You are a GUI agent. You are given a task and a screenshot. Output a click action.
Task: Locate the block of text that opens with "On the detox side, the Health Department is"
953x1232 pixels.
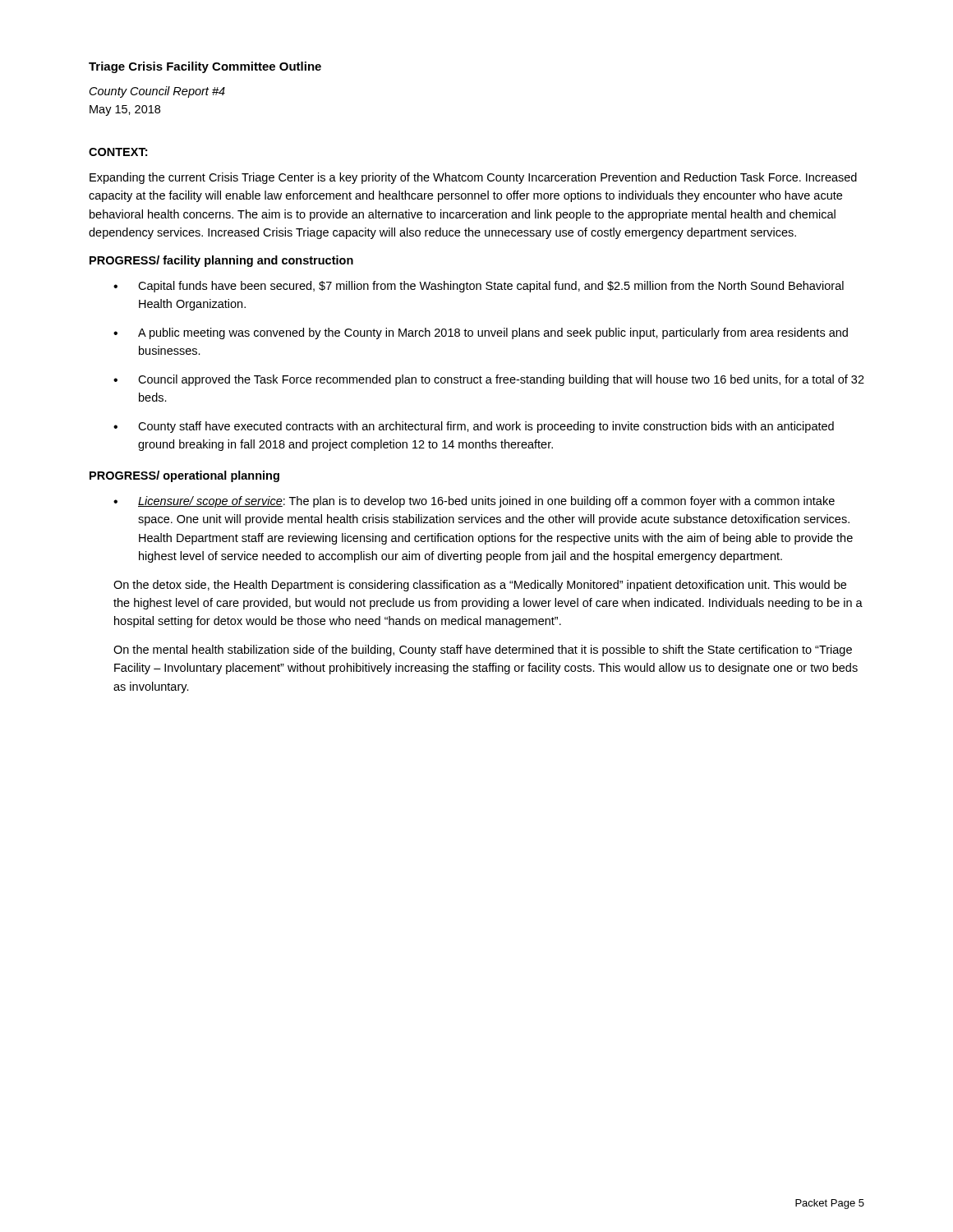488,603
